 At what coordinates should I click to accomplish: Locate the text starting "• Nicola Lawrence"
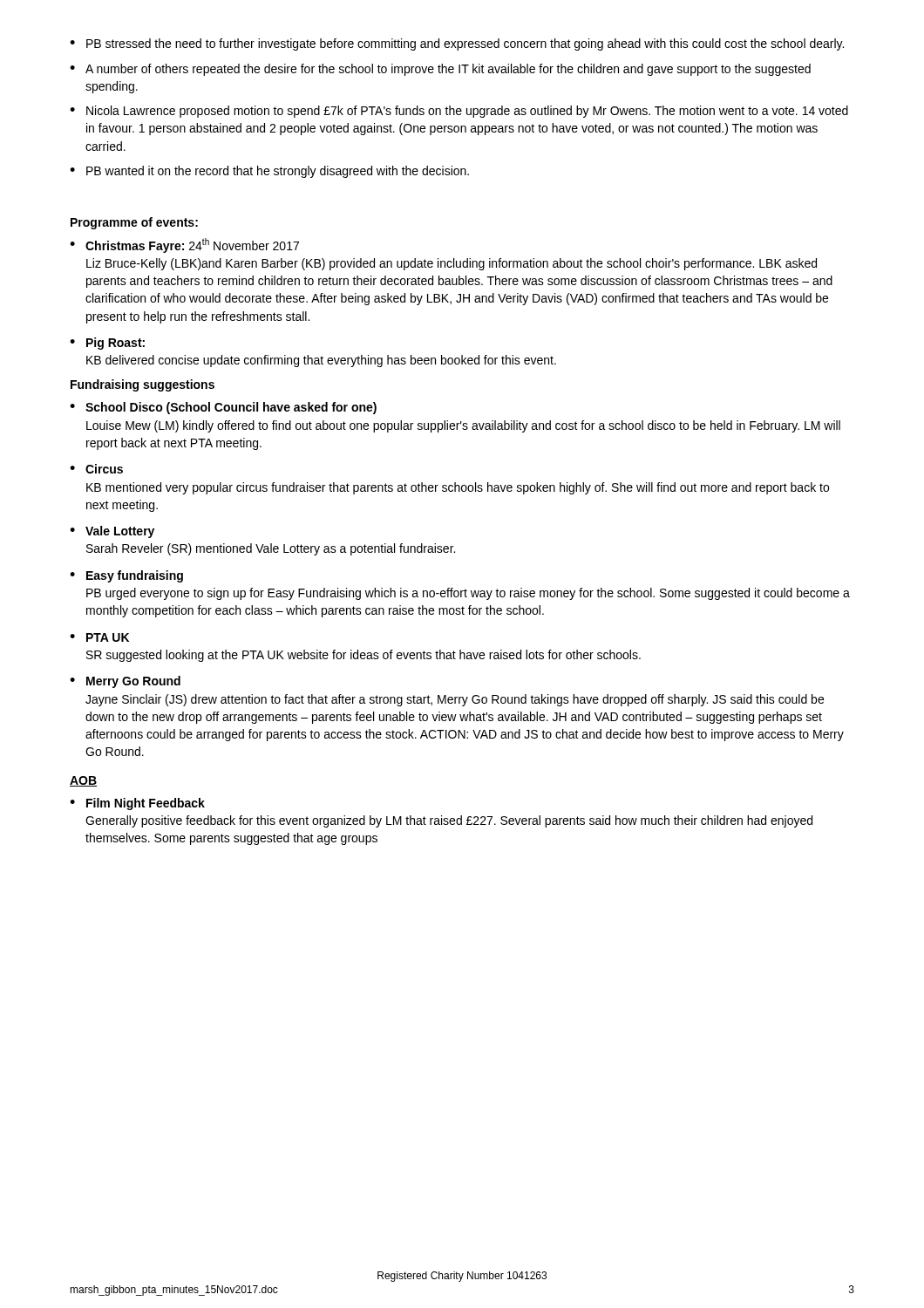(x=462, y=129)
